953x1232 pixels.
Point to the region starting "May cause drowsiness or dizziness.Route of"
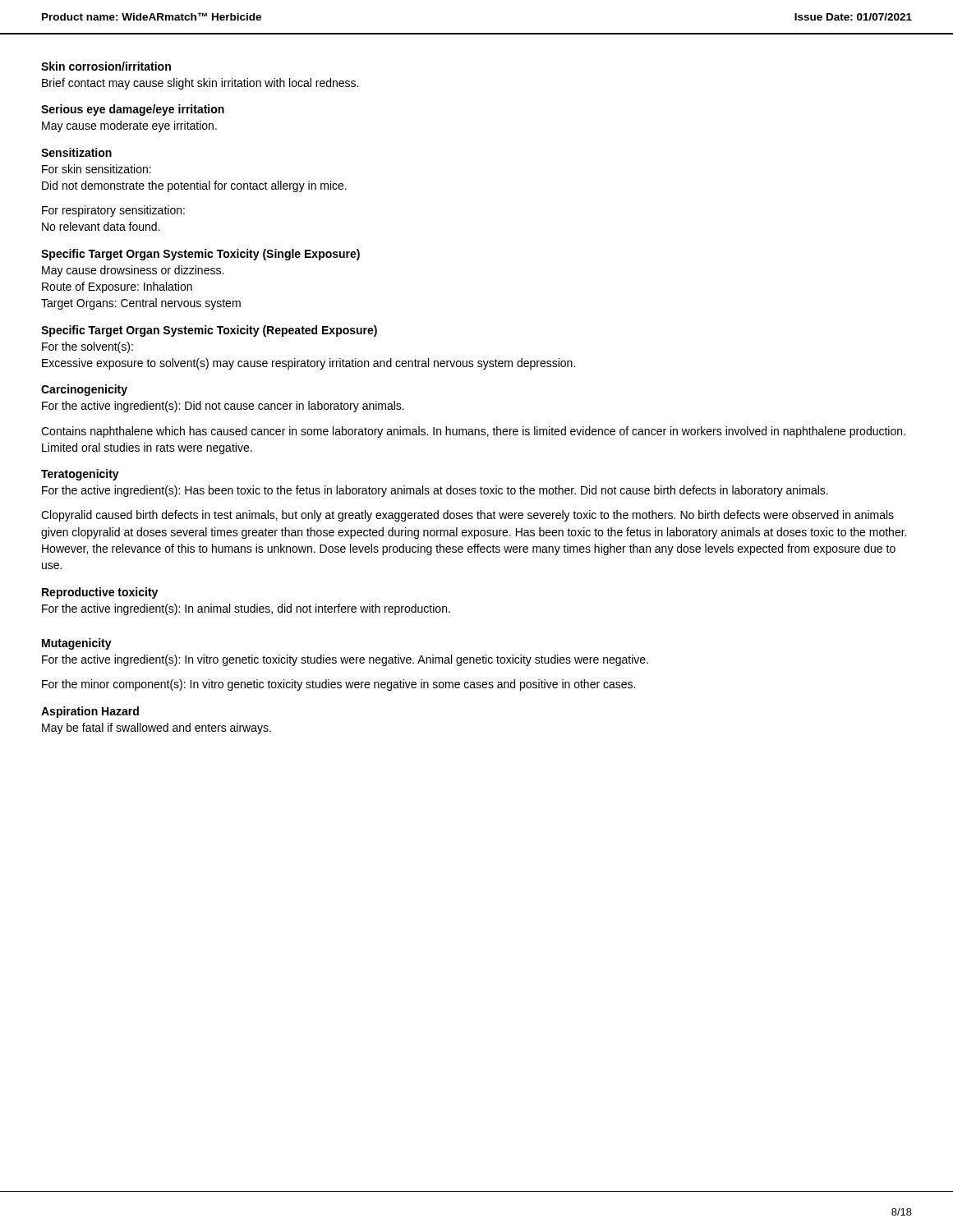point(141,287)
